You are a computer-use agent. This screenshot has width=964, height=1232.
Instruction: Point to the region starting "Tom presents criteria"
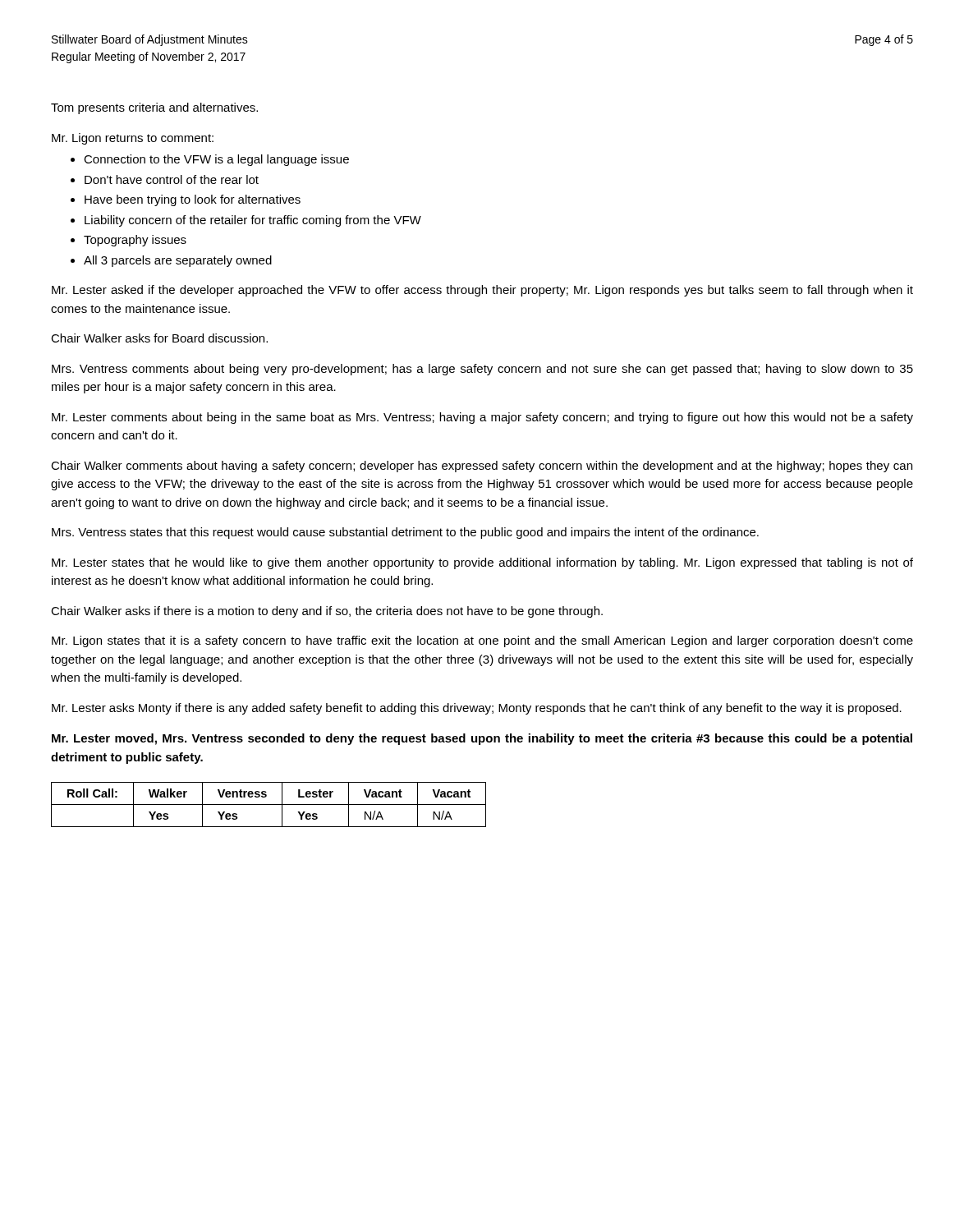(155, 107)
